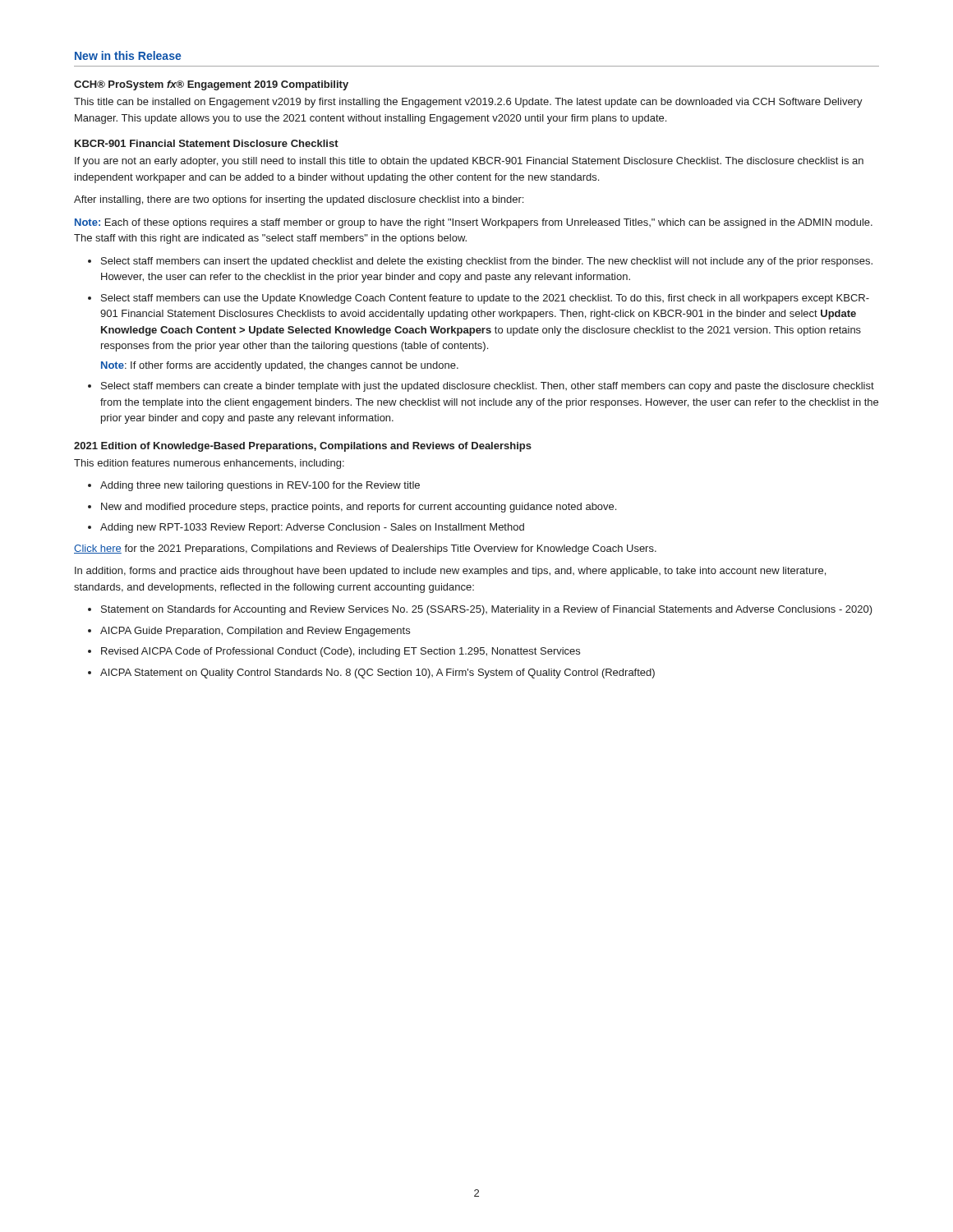953x1232 pixels.
Task: Point to the region starting "Note: Each of these options requires a"
Action: [473, 230]
